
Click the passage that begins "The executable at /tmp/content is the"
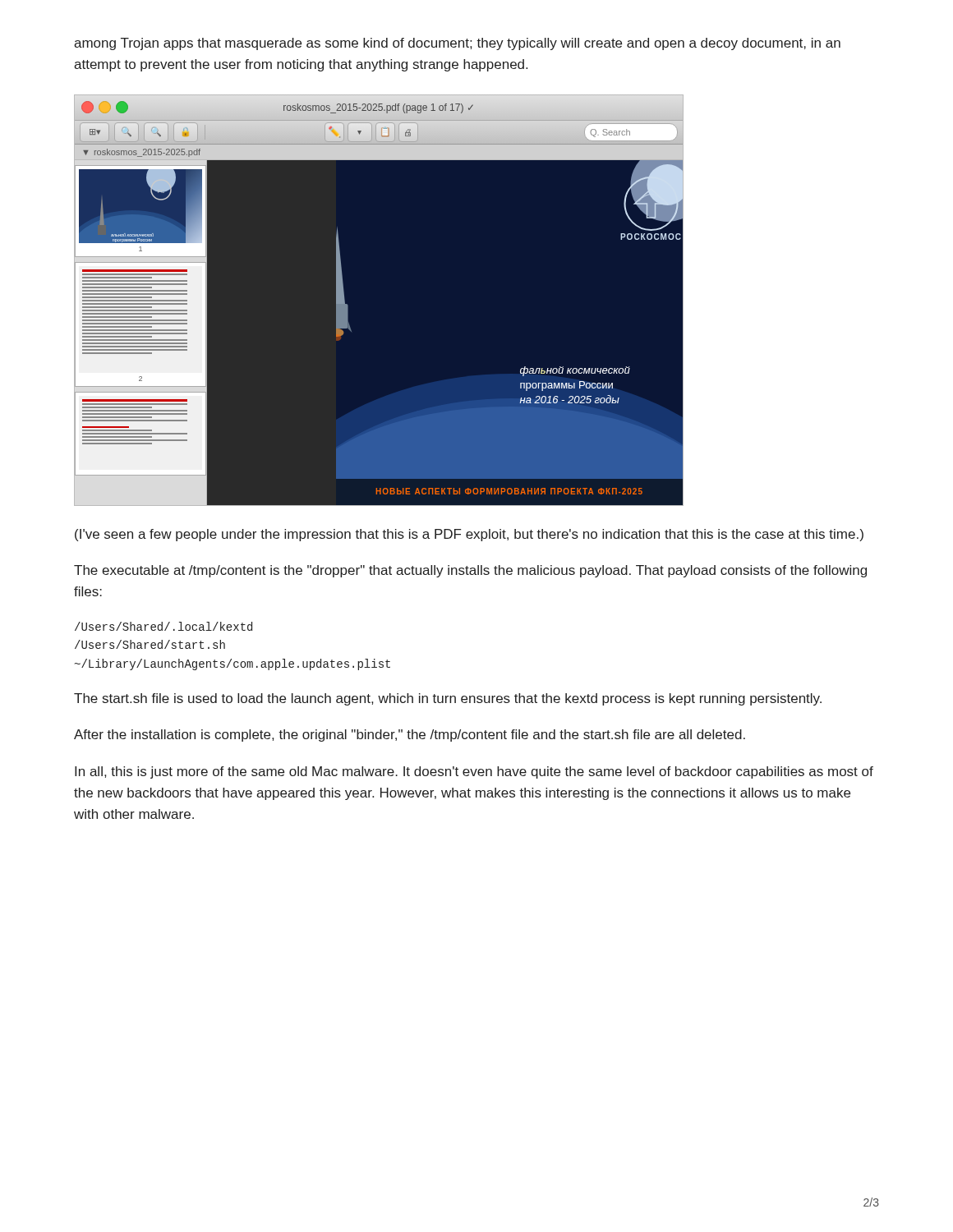click(471, 581)
